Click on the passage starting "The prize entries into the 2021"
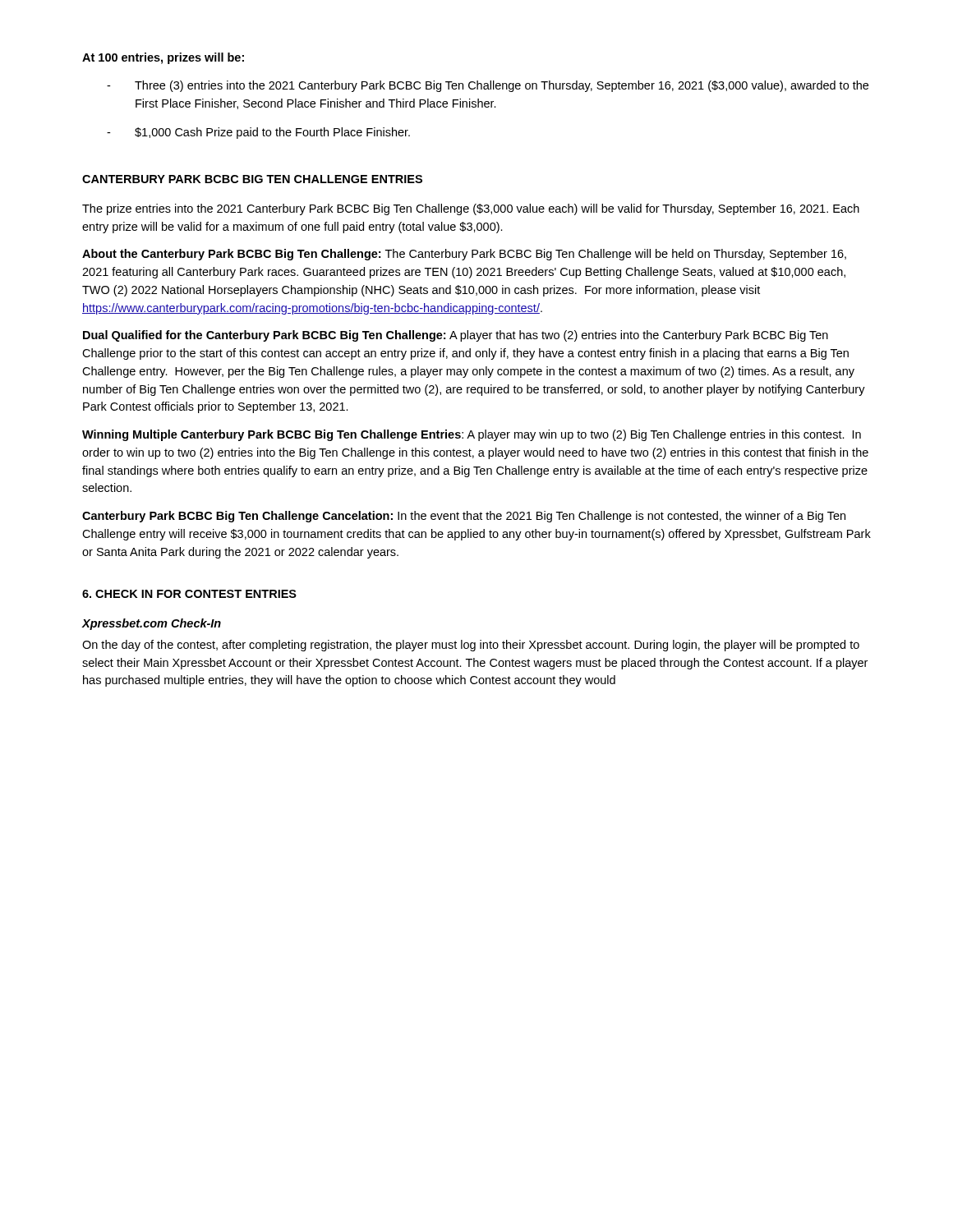Viewport: 953px width, 1232px height. point(476,218)
